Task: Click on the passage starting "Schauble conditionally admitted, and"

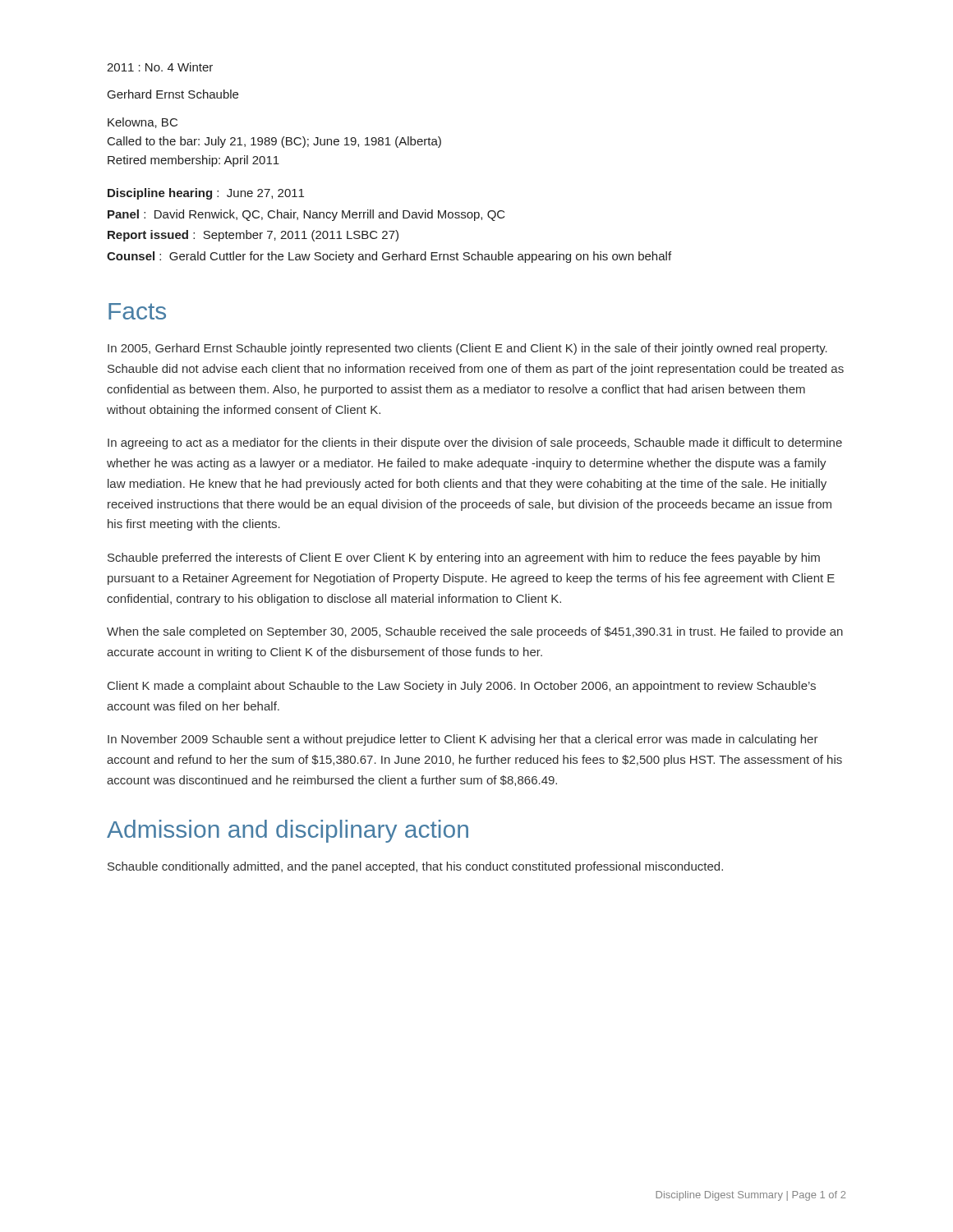Action: tap(415, 866)
